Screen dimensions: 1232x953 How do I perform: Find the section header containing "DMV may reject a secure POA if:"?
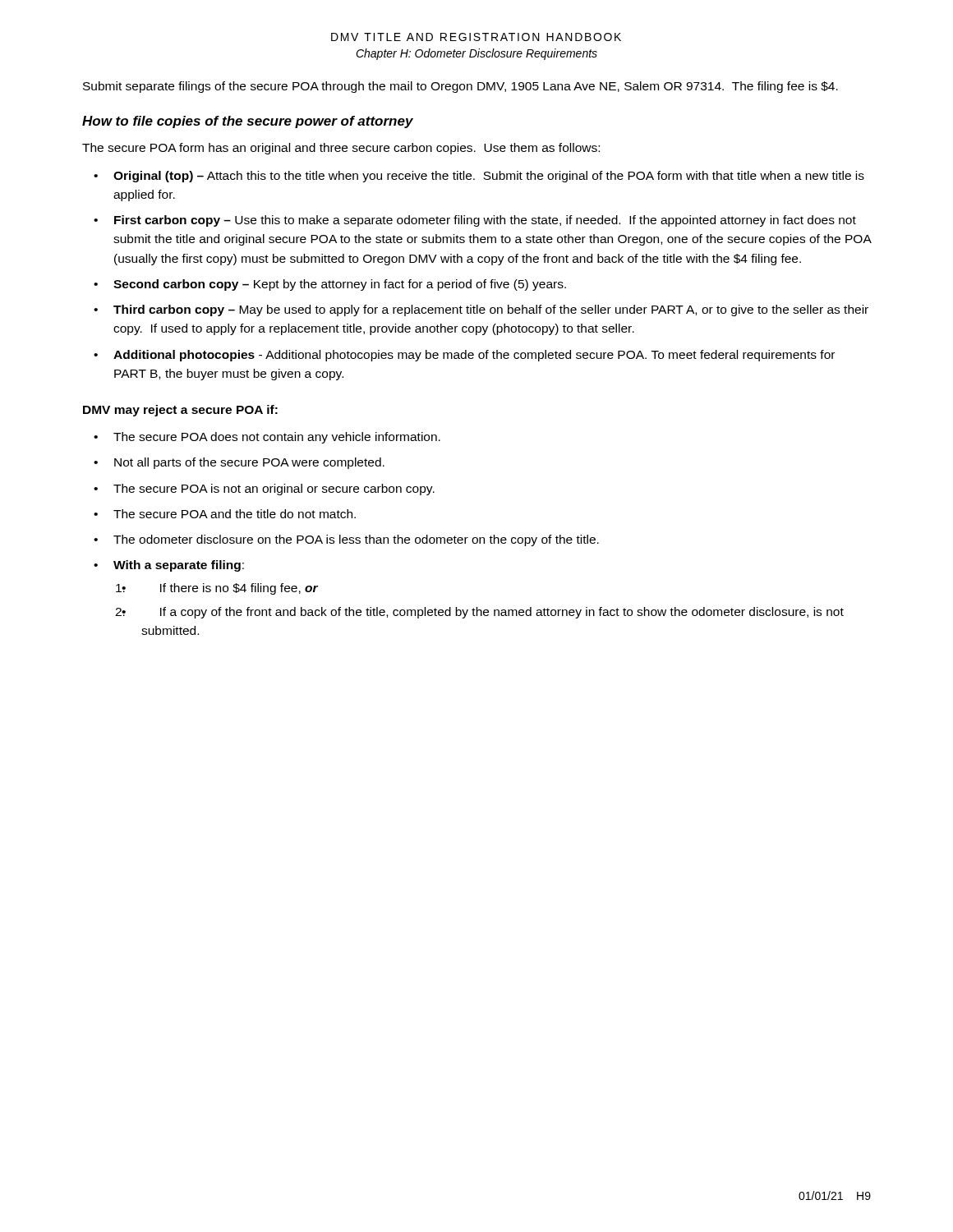[x=180, y=410]
